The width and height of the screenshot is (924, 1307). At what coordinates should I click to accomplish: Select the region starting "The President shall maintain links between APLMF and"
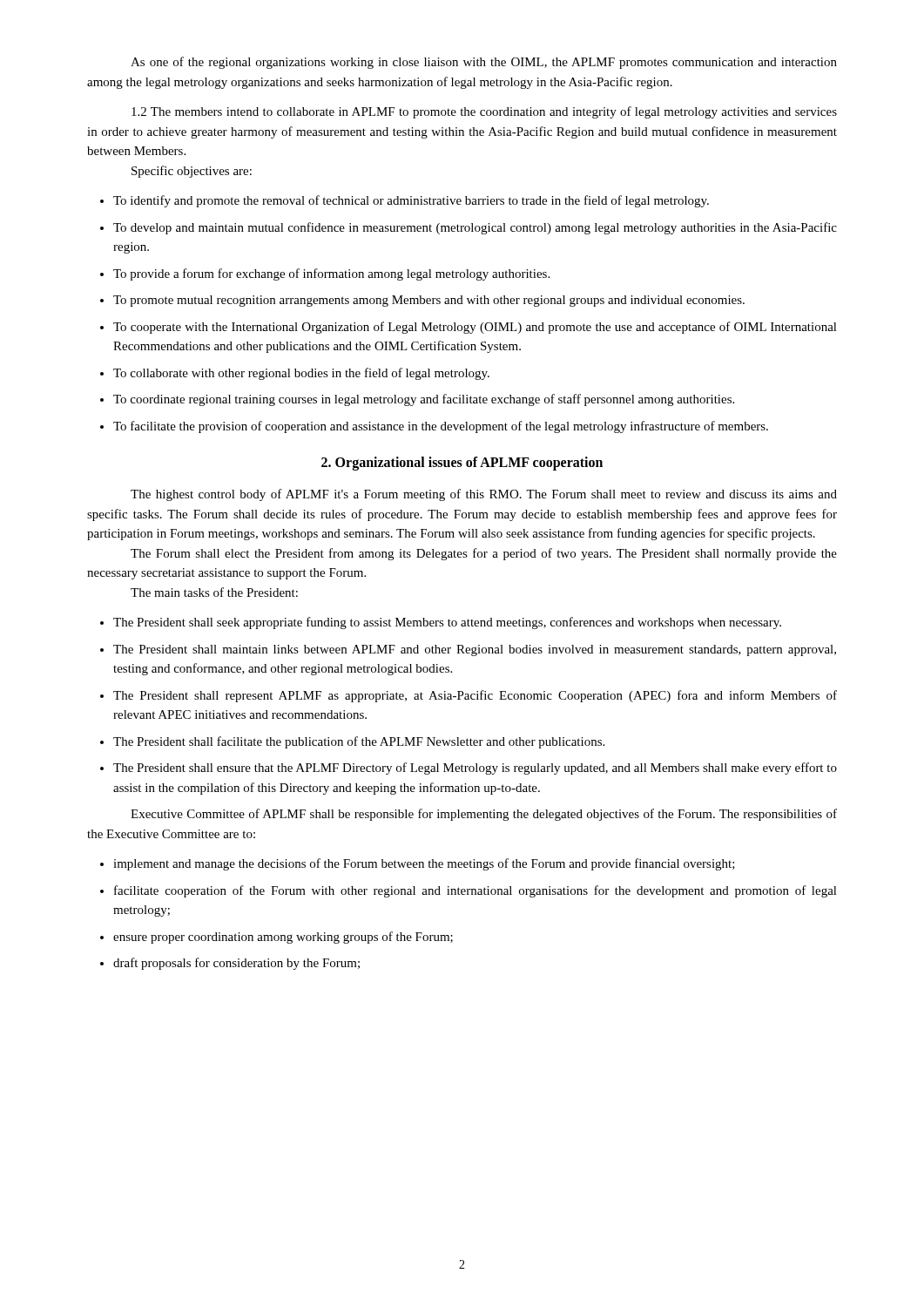point(462,659)
